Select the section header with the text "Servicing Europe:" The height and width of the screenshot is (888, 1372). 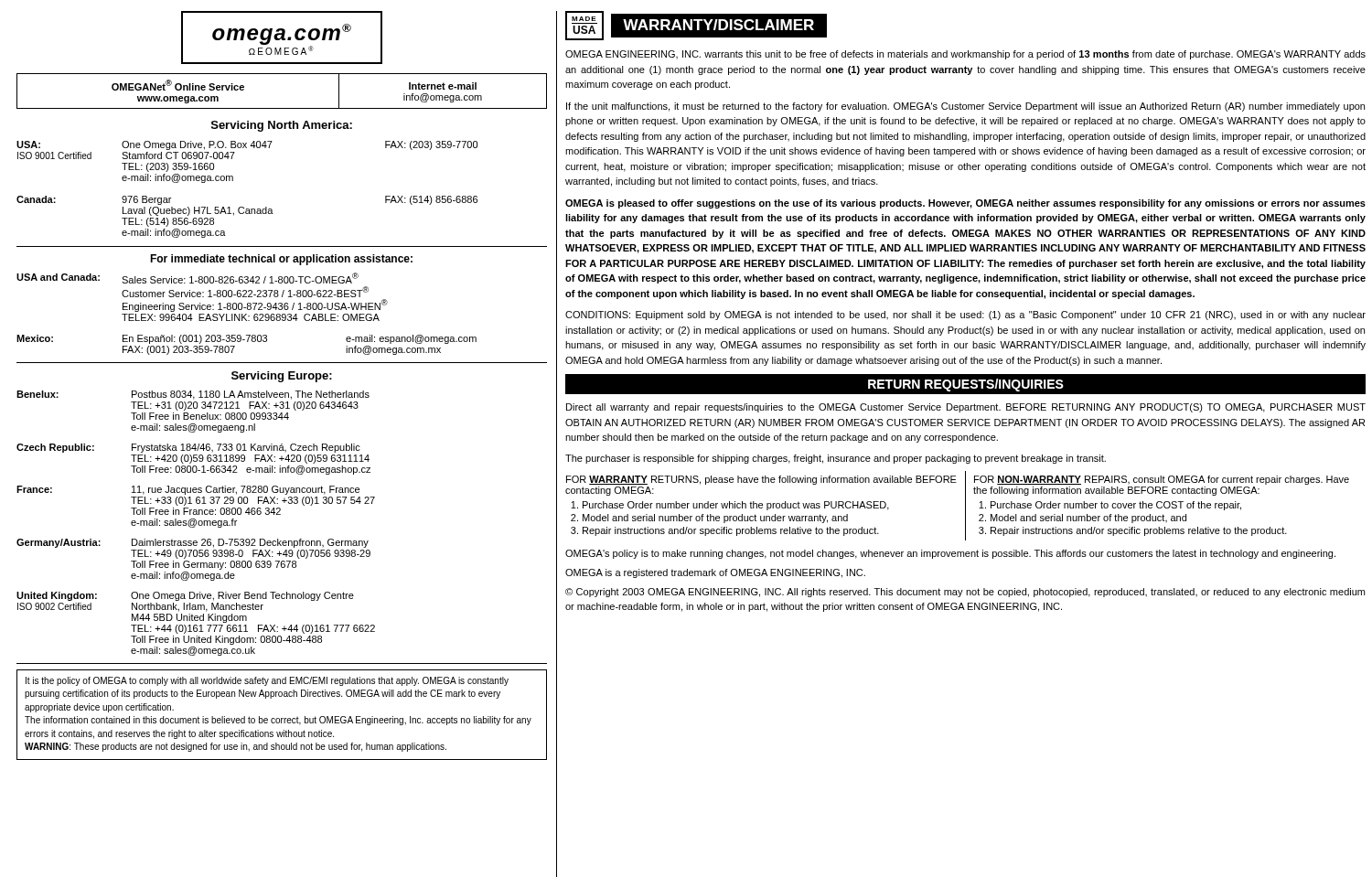[282, 375]
